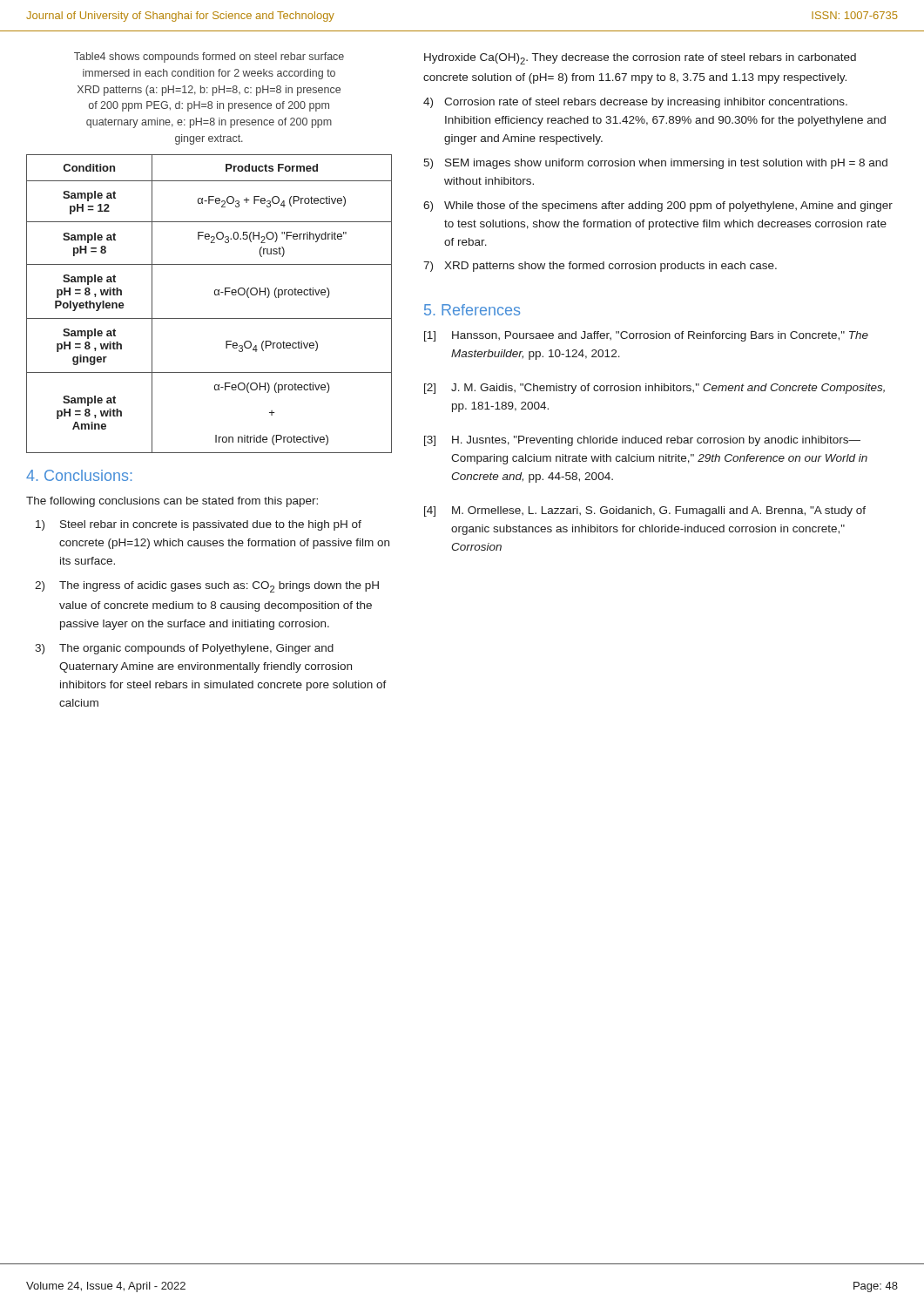This screenshot has width=924, height=1307.
Task: Locate the list item that reads "1) Steel rebar in concrete is passivated"
Action: pyautogui.click(x=209, y=543)
